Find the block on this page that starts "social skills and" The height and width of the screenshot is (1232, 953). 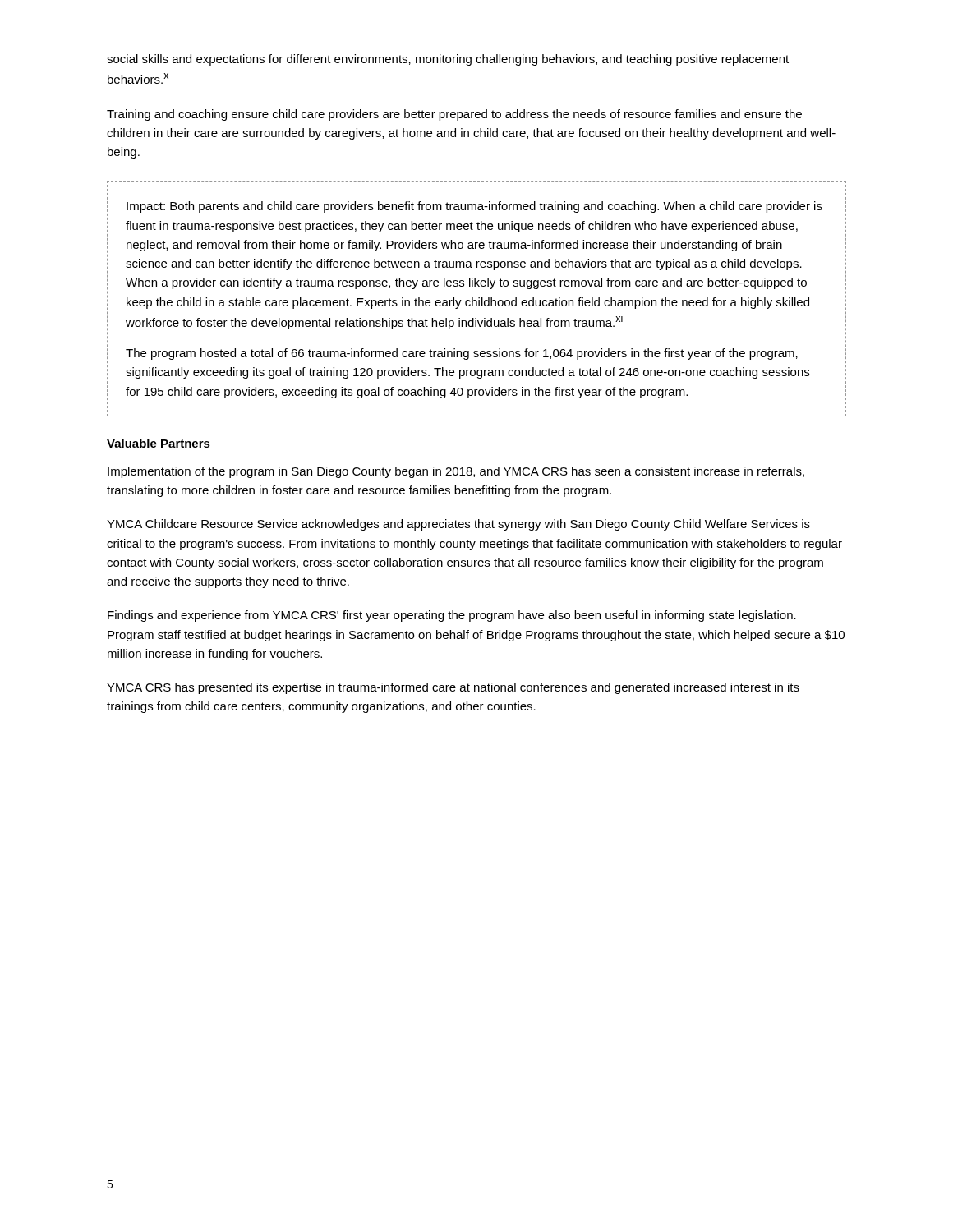448,69
